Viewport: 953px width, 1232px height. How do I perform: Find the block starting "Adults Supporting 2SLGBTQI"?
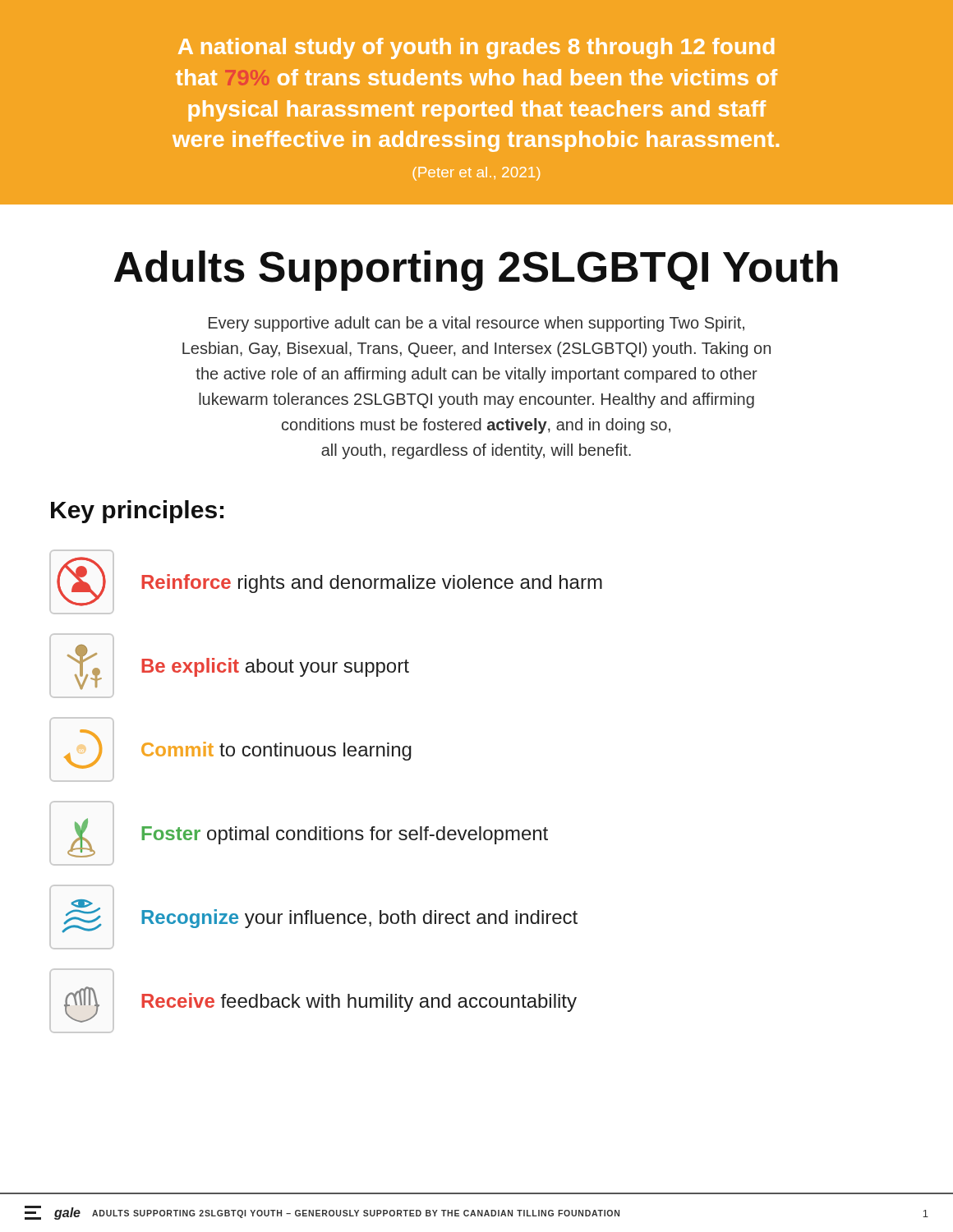coord(476,267)
